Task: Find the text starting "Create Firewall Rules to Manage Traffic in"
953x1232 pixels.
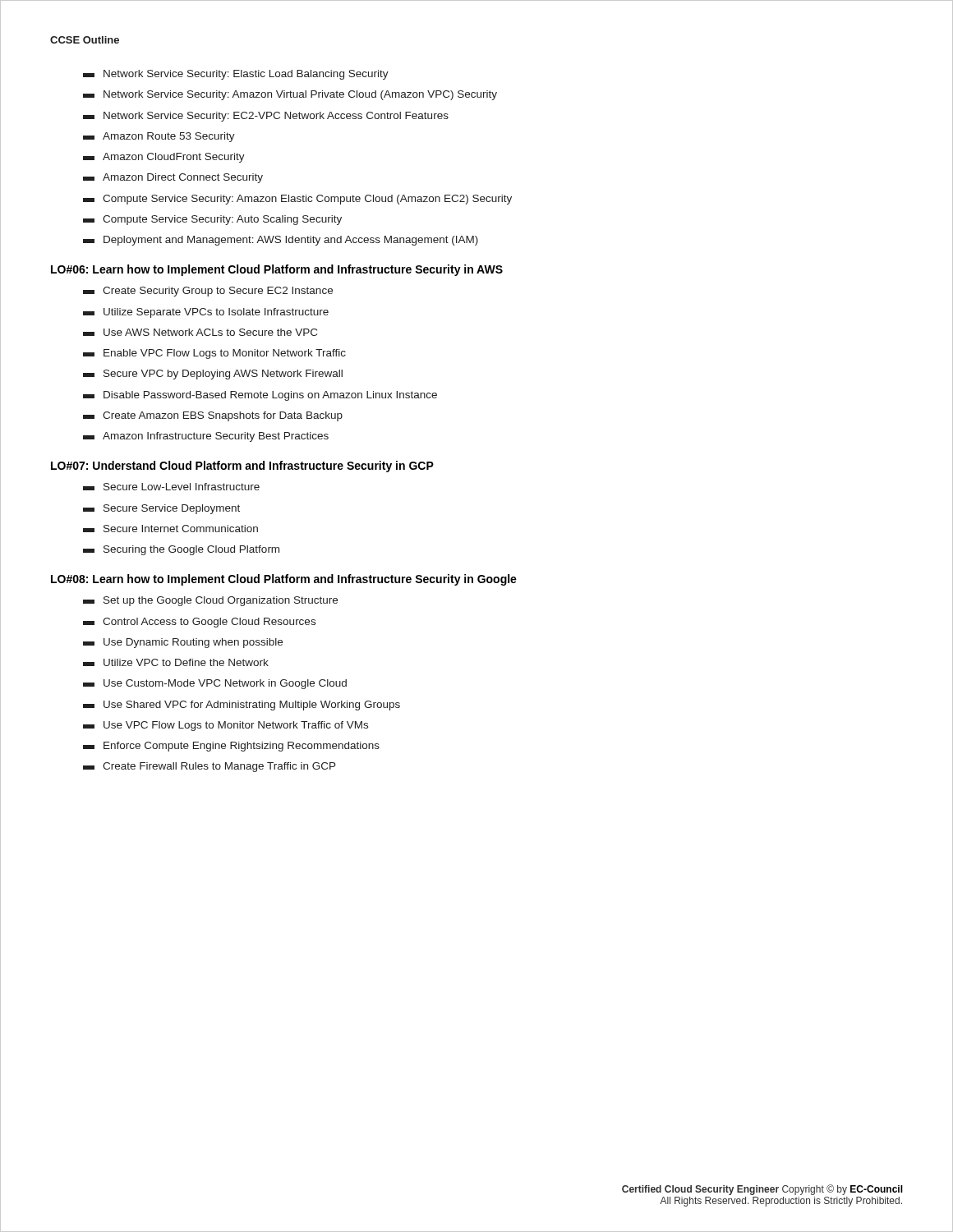Action: [210, 767]
